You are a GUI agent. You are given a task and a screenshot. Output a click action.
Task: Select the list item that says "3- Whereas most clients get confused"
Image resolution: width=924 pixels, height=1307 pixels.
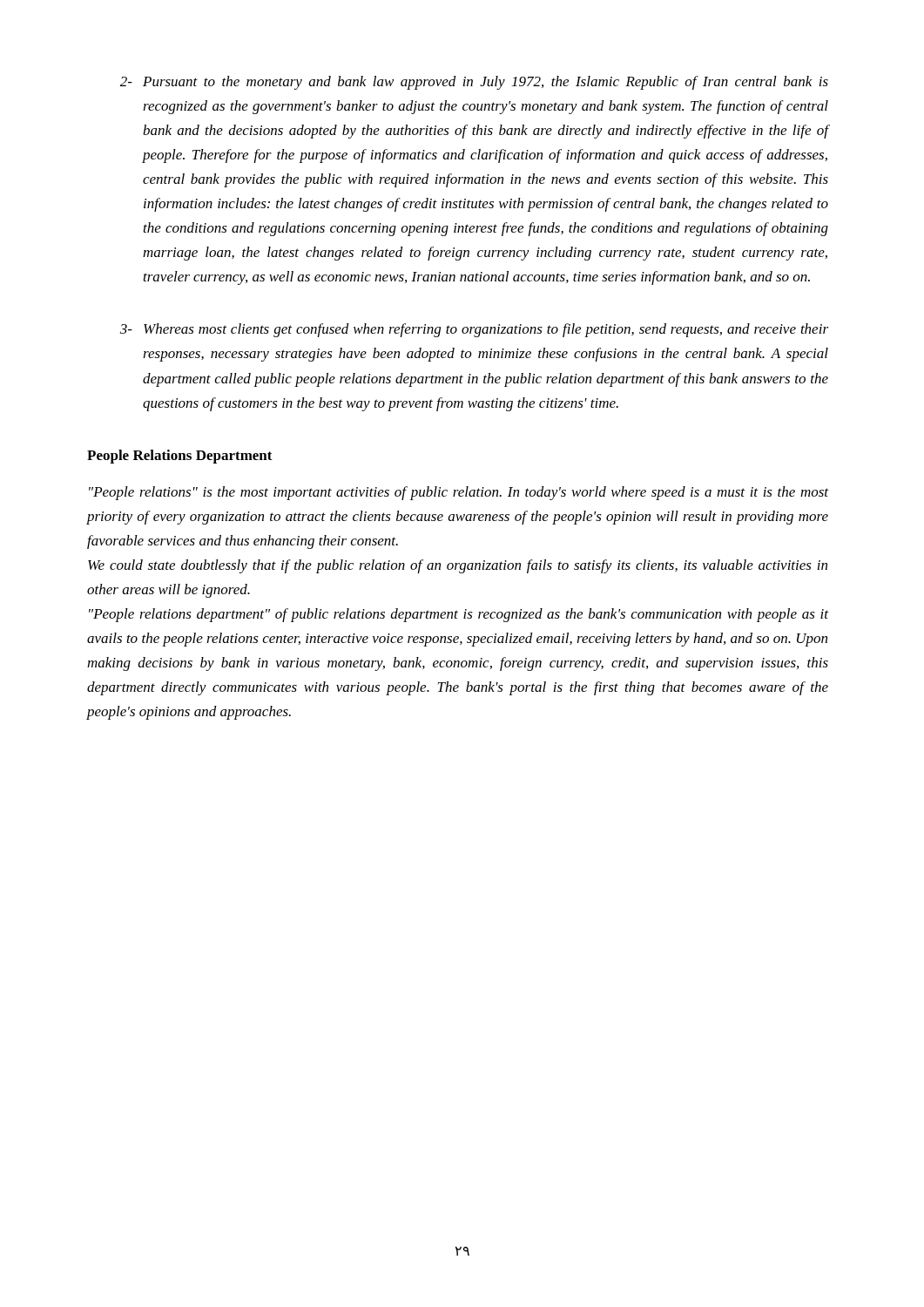click(x=458, y=366)
